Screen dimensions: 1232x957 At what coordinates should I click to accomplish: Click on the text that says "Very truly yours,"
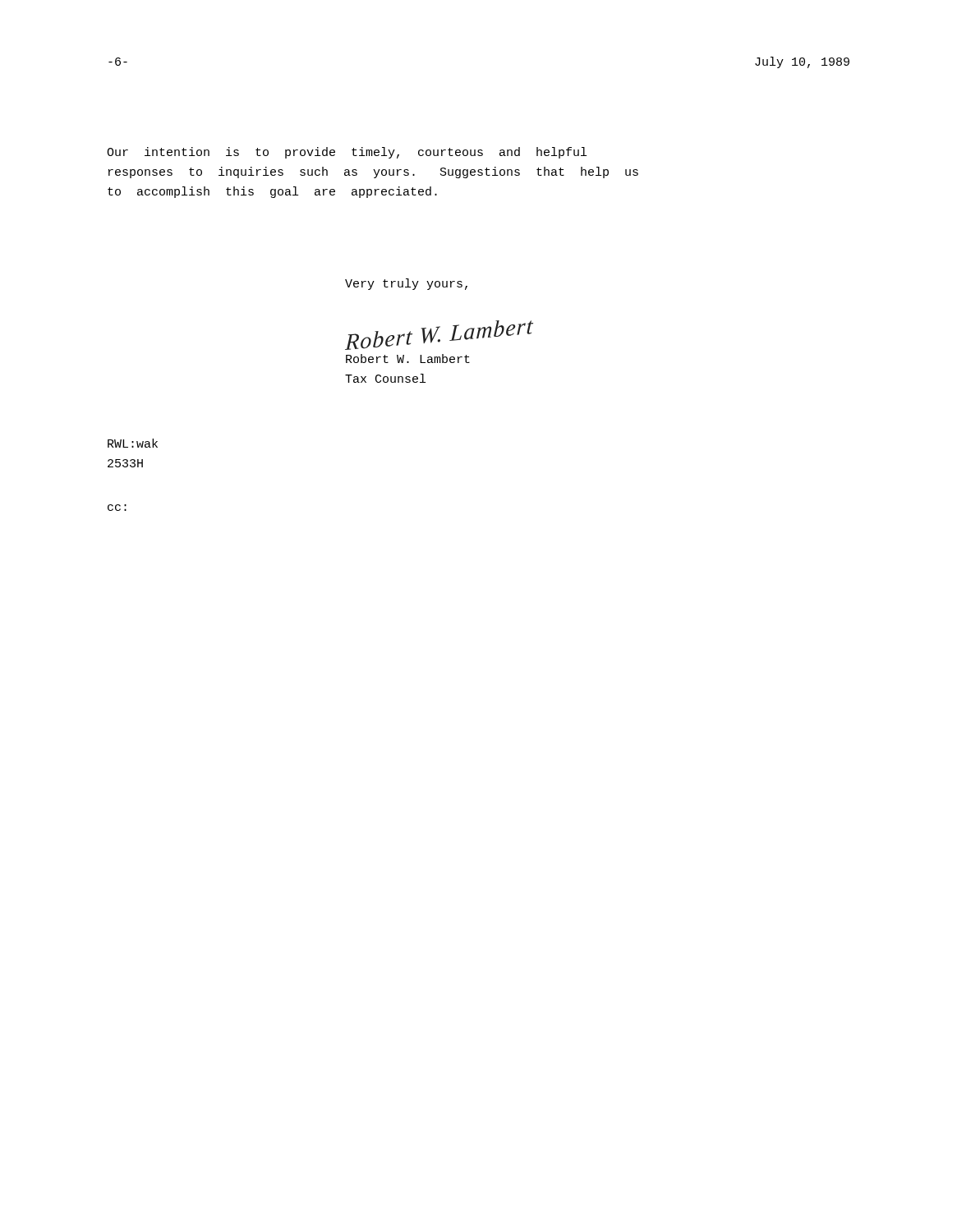click(x=408, y=285)
